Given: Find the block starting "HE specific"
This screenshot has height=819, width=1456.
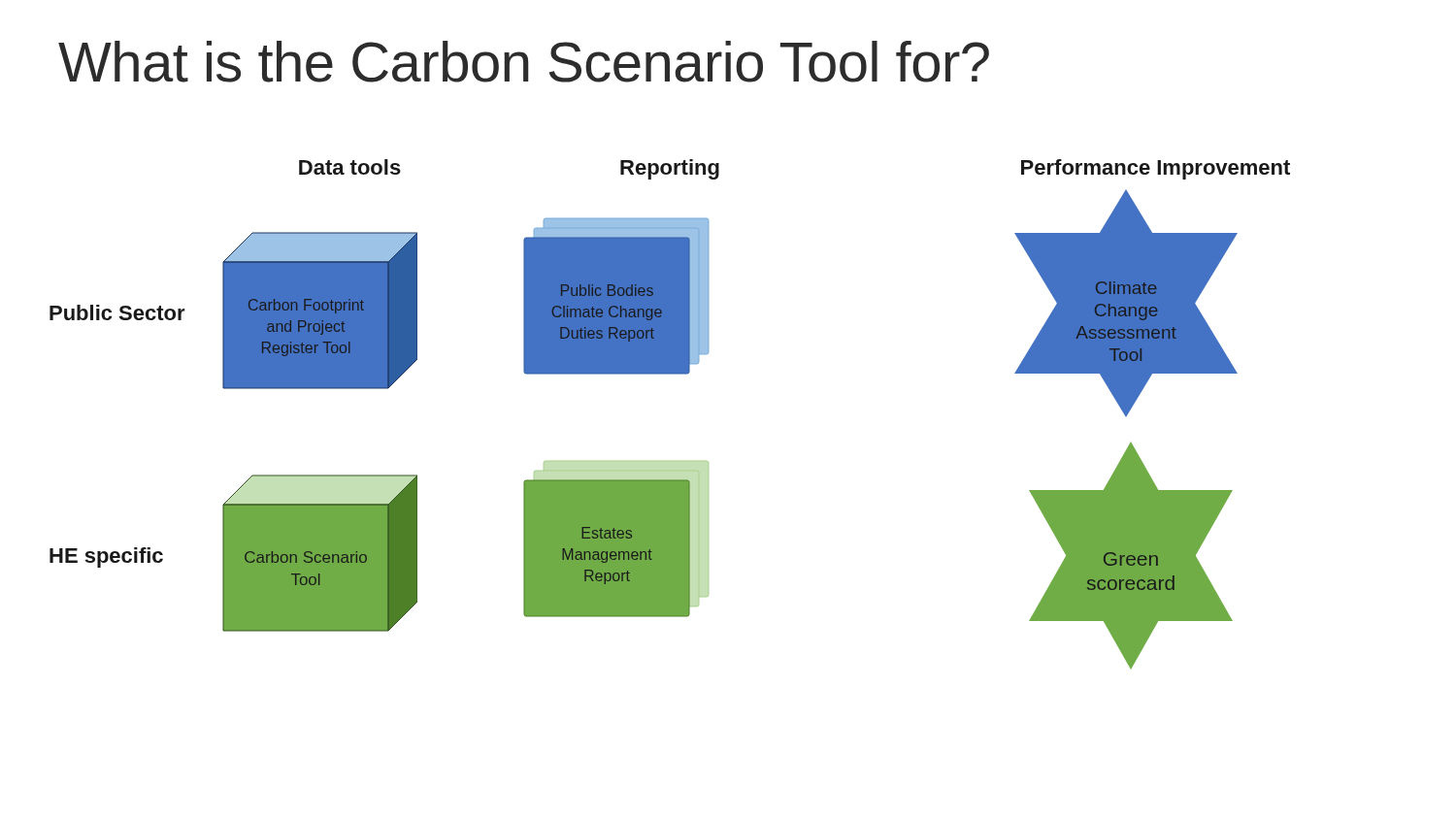Looking at the screenshot, I should (x=106, y=556).
